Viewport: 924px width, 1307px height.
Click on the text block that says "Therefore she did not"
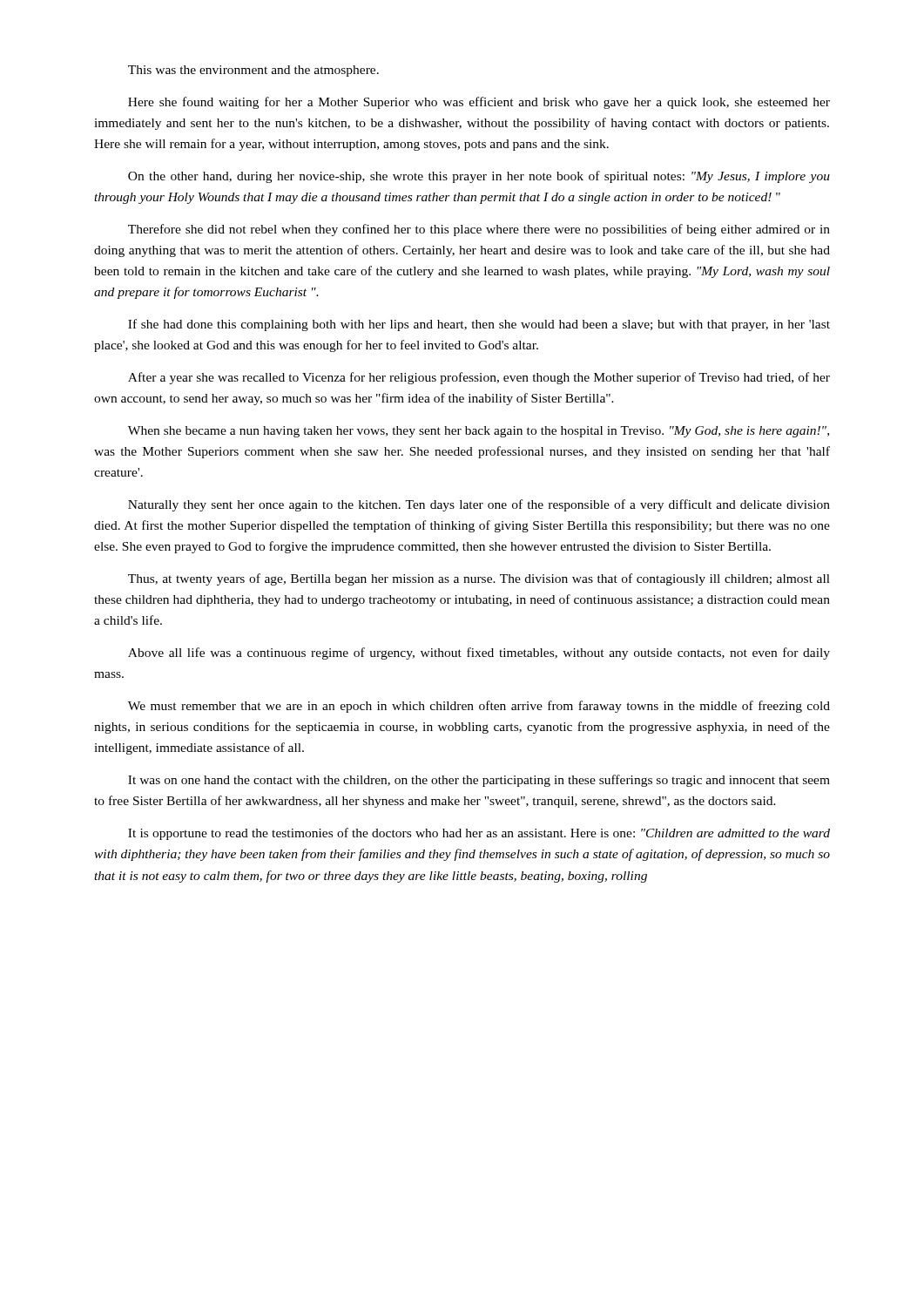[462, 260]
